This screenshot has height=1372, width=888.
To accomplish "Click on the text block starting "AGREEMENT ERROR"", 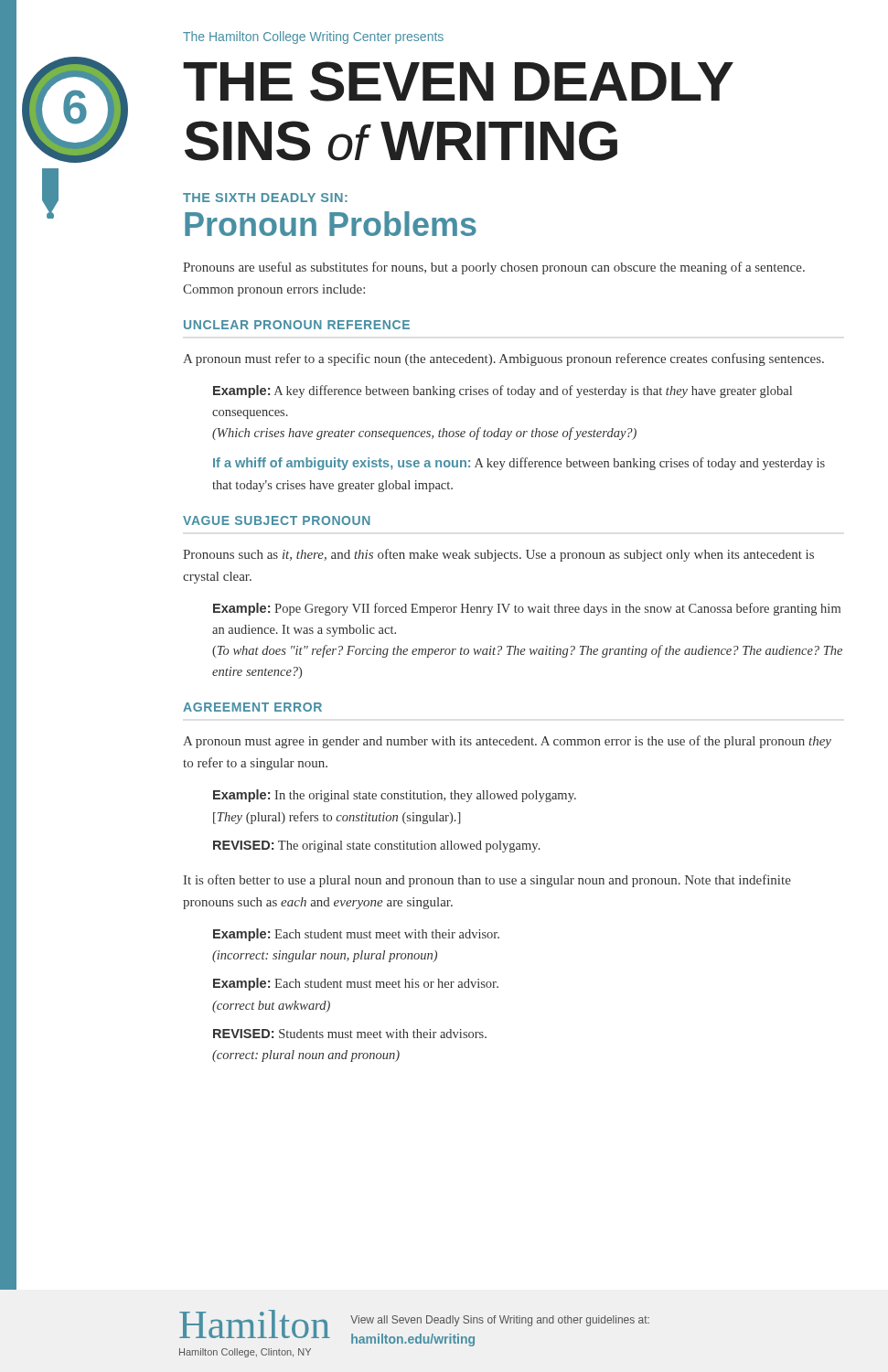I will (253, 707).
